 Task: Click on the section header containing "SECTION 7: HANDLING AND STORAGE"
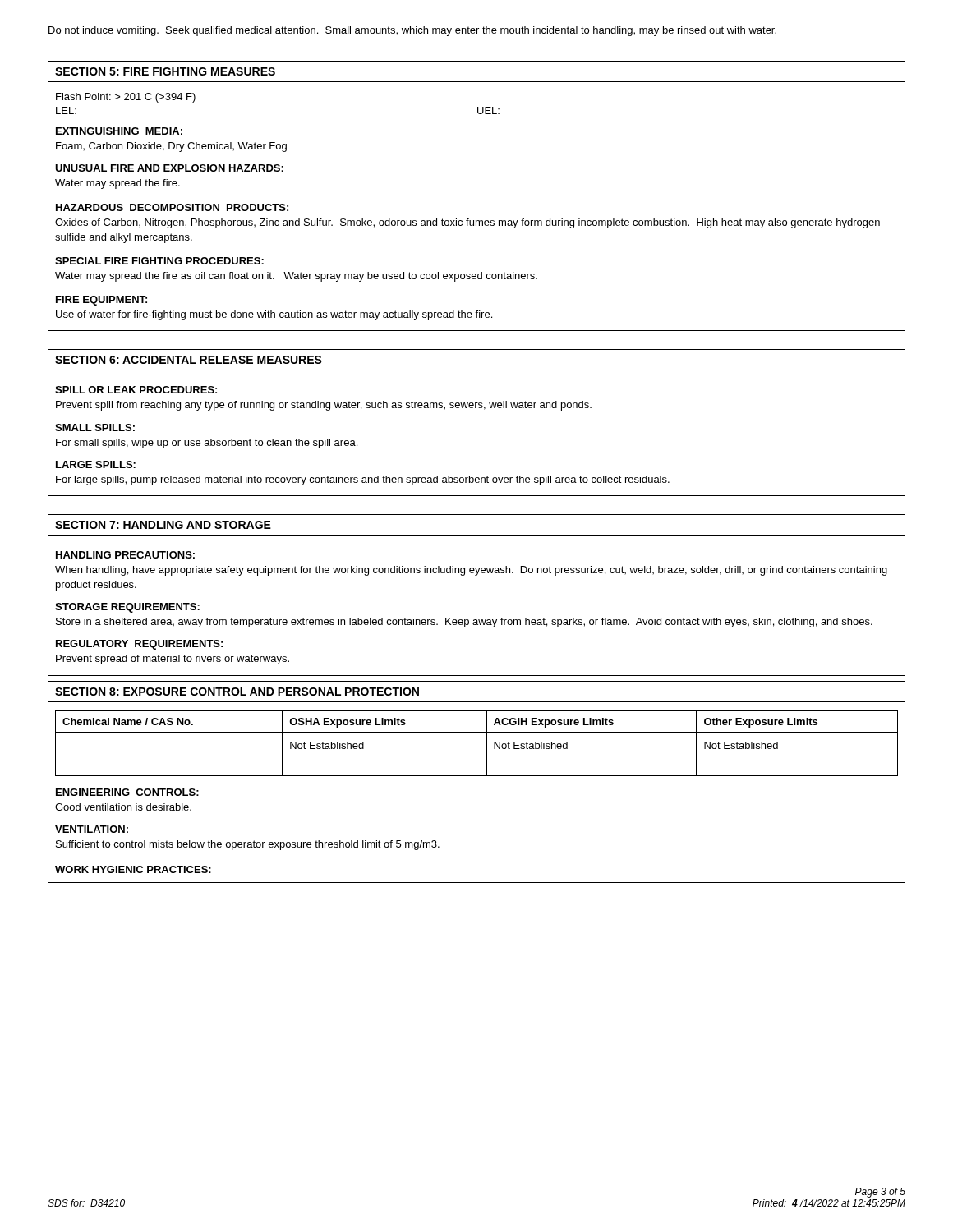[x=163, y=525]
